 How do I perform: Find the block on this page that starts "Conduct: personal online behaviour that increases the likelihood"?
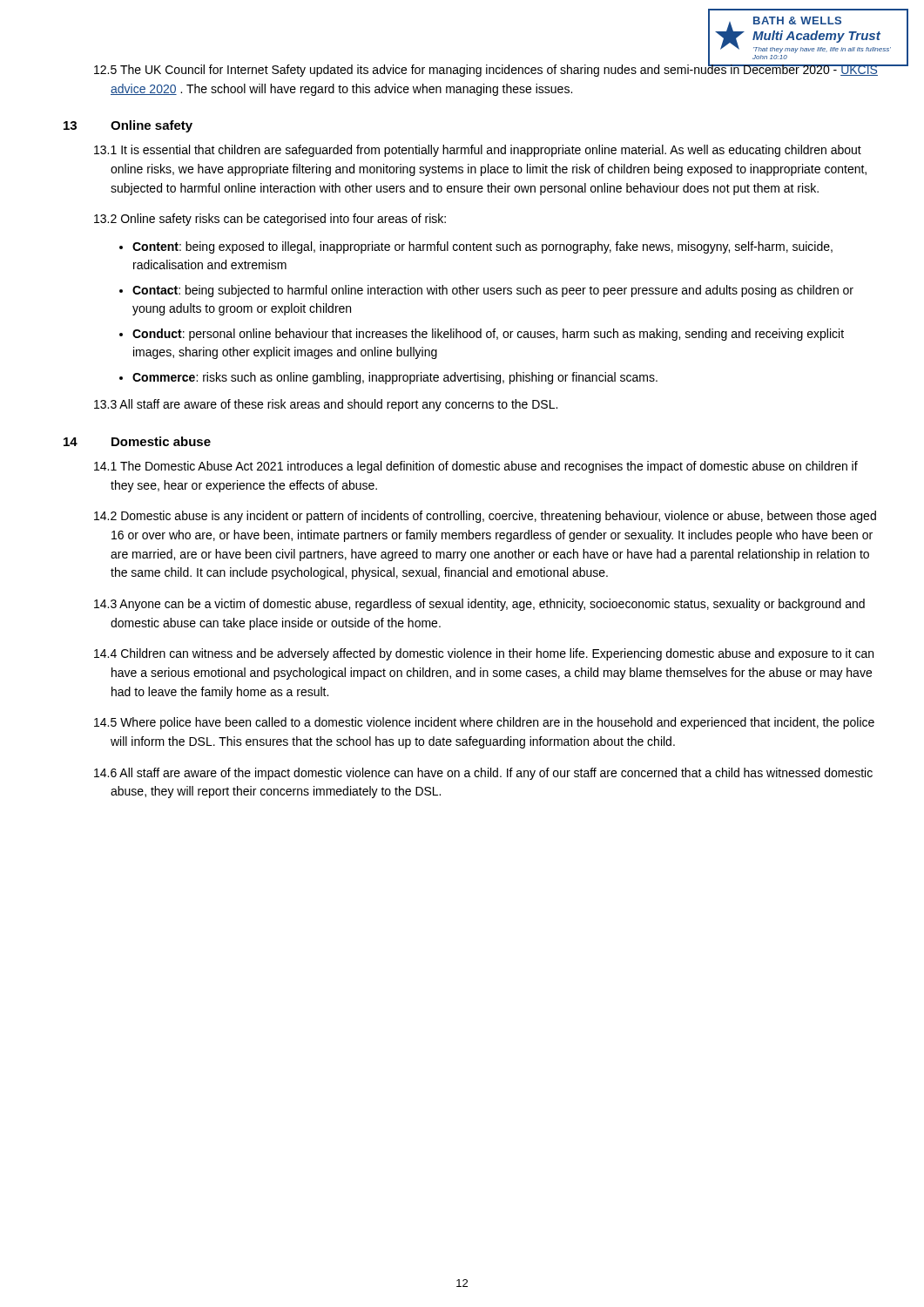(x=488, y=343)
